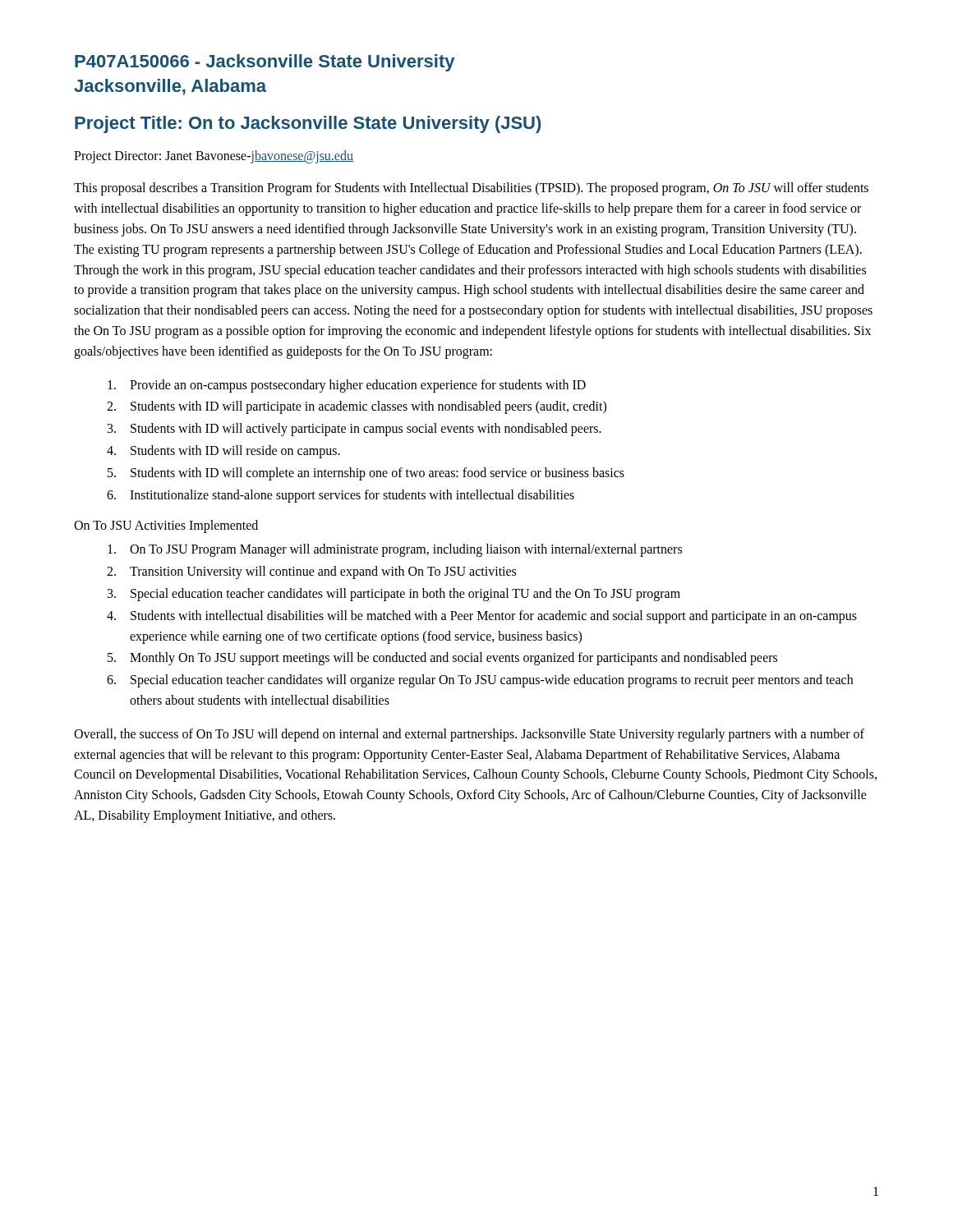This screenshot has height=1232, width=953.
Task: Locate the list item containing "5.Monthly On To JSU support meetings will be"
Action: coord(493,658)
